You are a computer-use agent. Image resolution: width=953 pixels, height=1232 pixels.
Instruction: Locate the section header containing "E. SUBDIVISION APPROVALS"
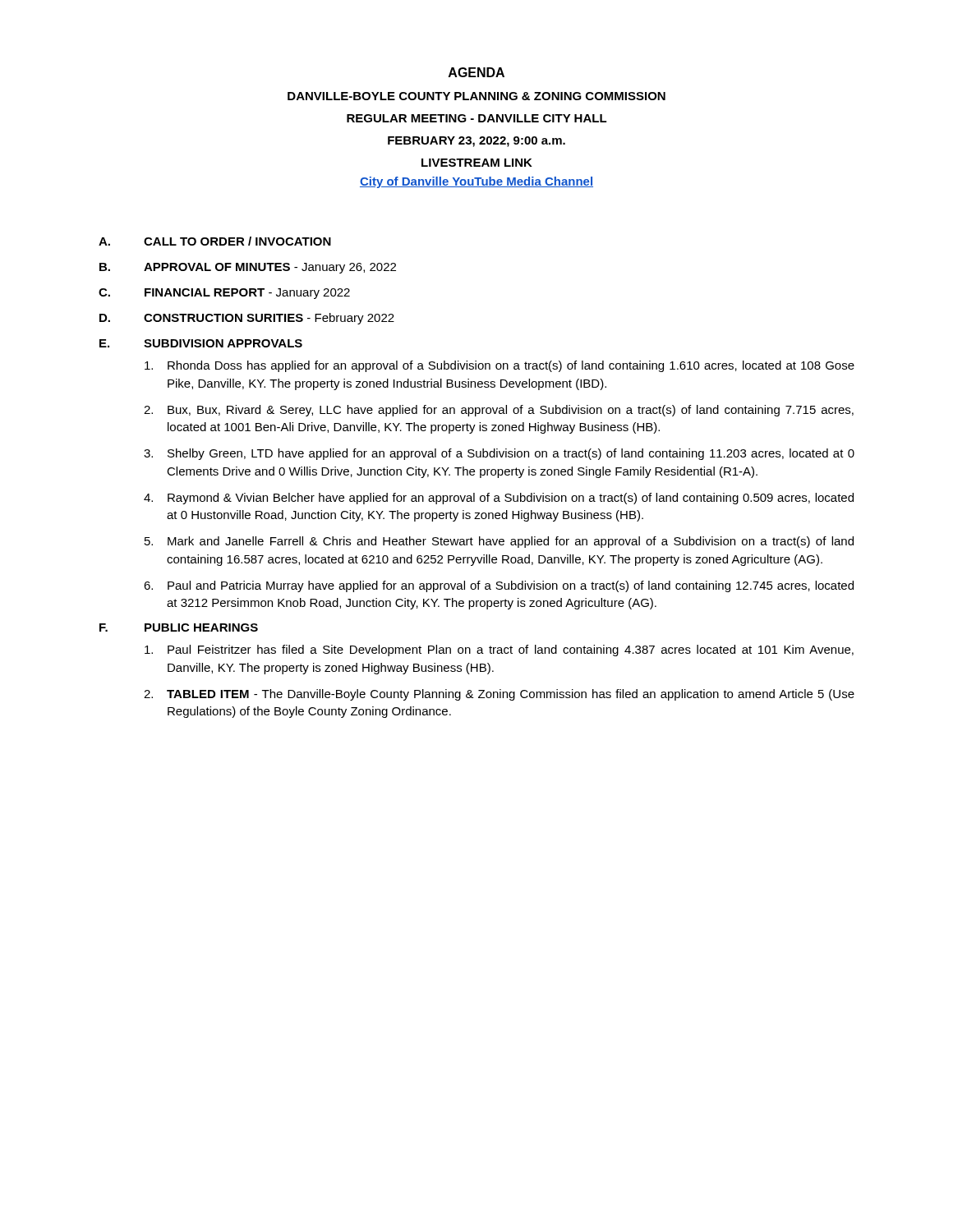tap(201, 343)
